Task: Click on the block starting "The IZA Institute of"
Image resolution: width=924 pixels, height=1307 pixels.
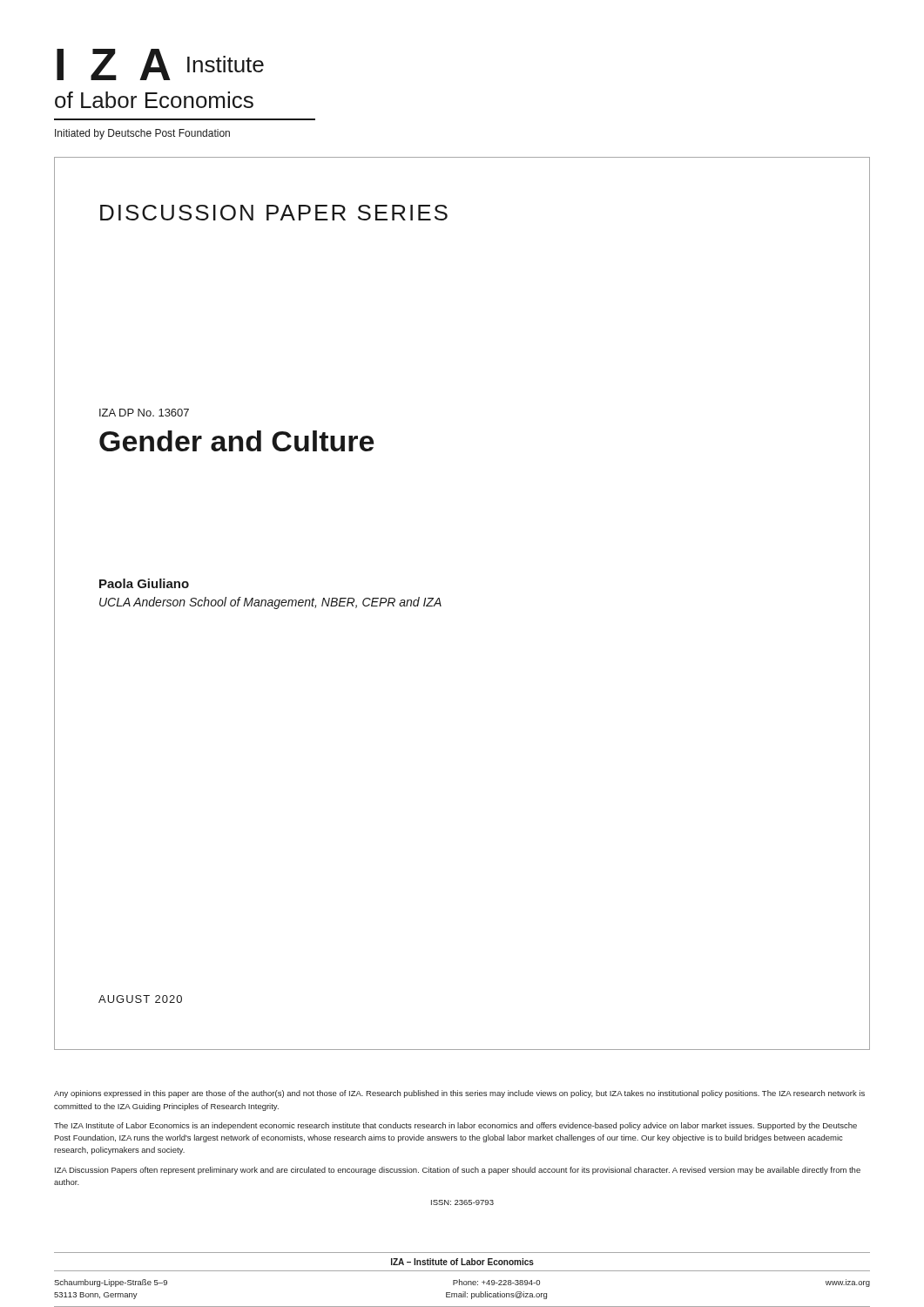Action: [456, 1138]
